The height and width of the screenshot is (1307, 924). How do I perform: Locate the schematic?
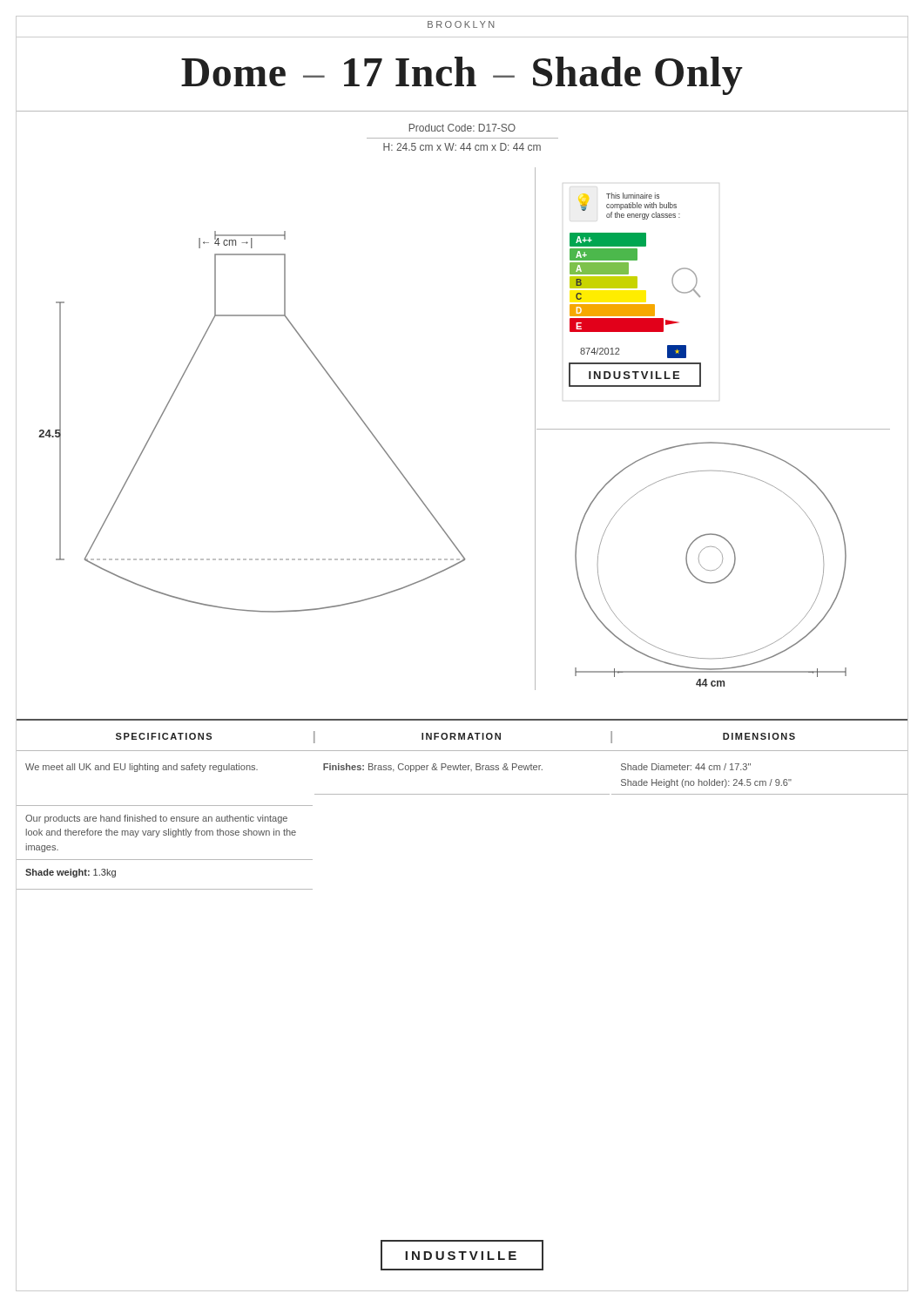click(x=713, y=298)
